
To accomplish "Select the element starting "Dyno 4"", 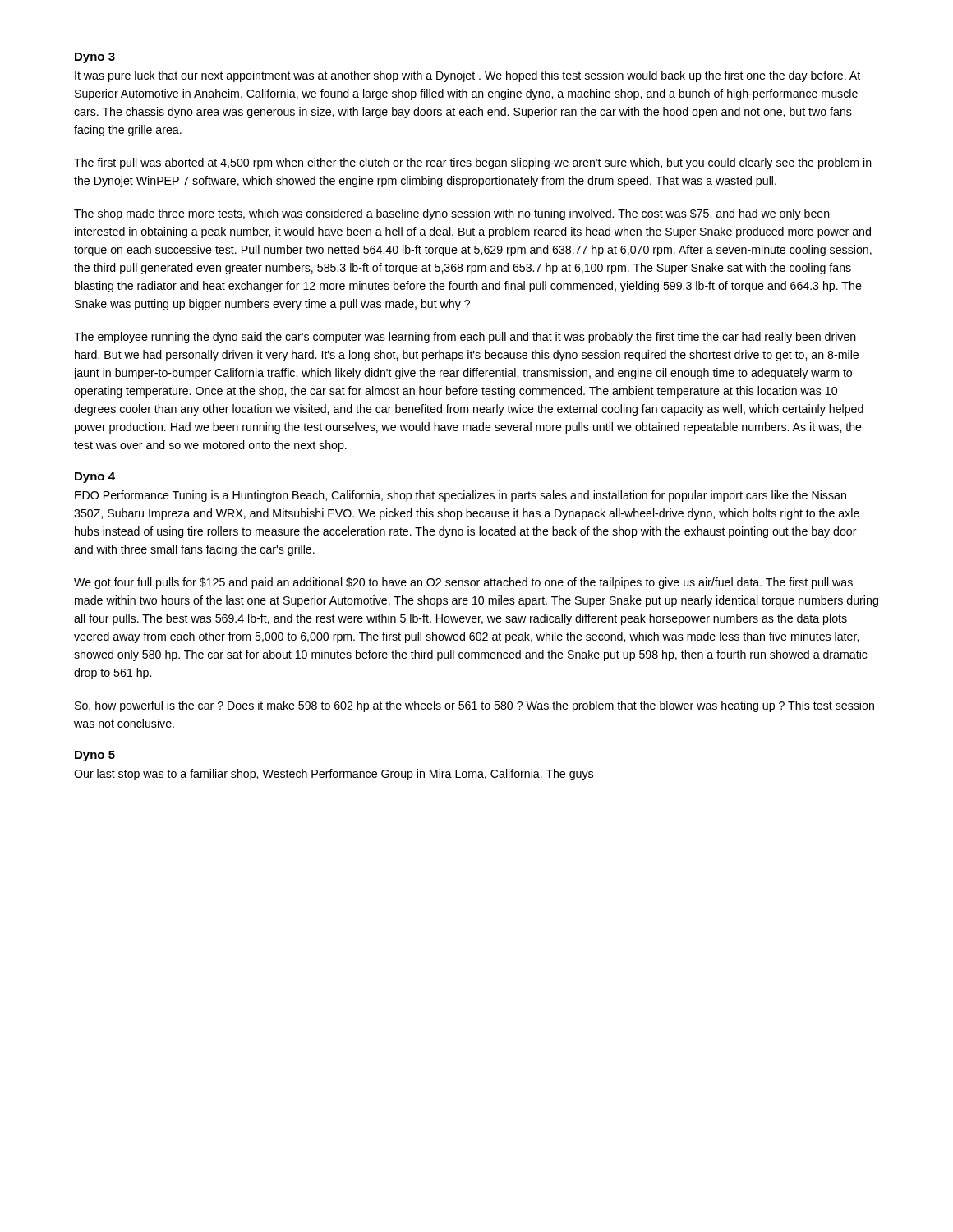I will point(94,476).
